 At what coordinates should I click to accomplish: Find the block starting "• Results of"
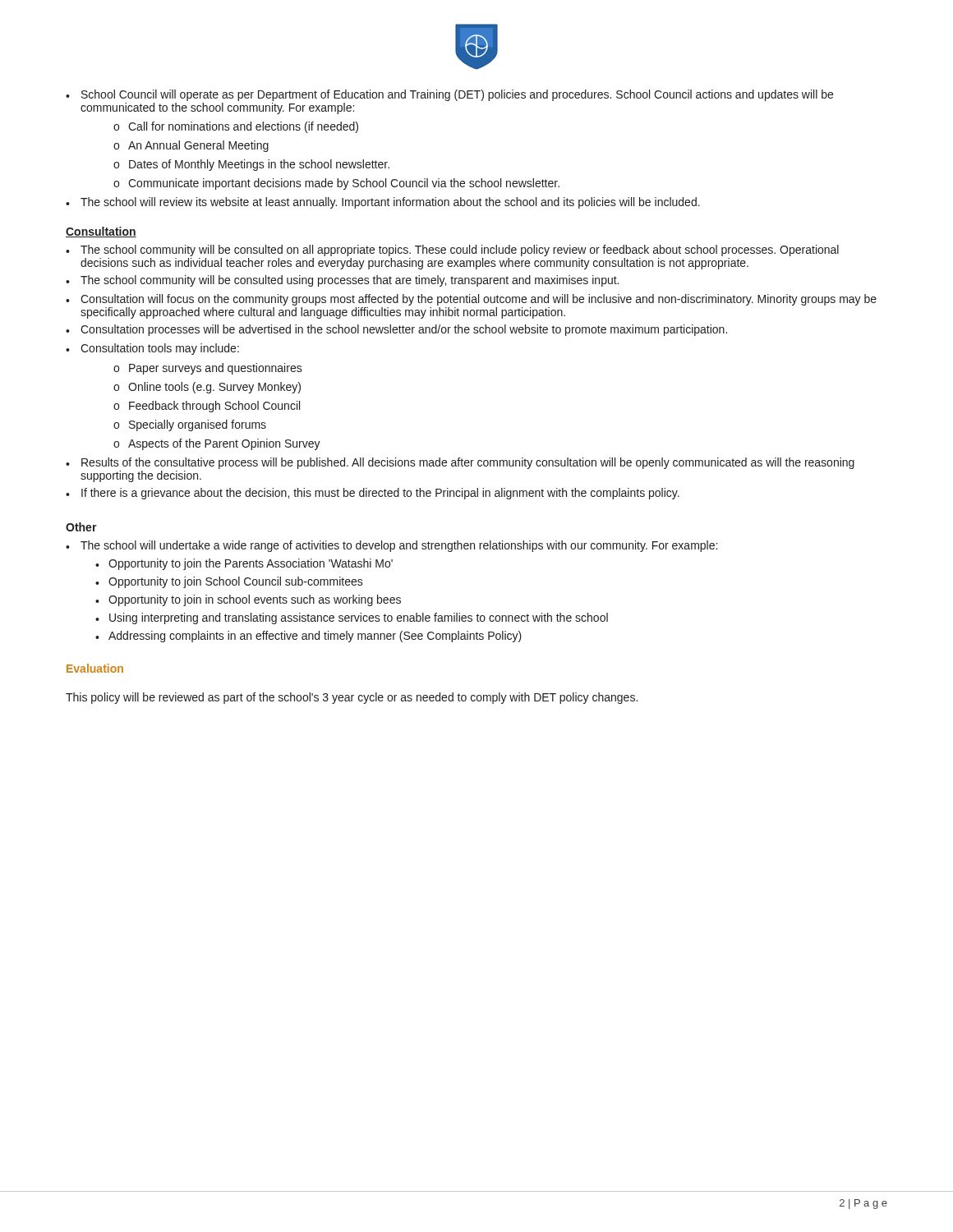(476, 469)
